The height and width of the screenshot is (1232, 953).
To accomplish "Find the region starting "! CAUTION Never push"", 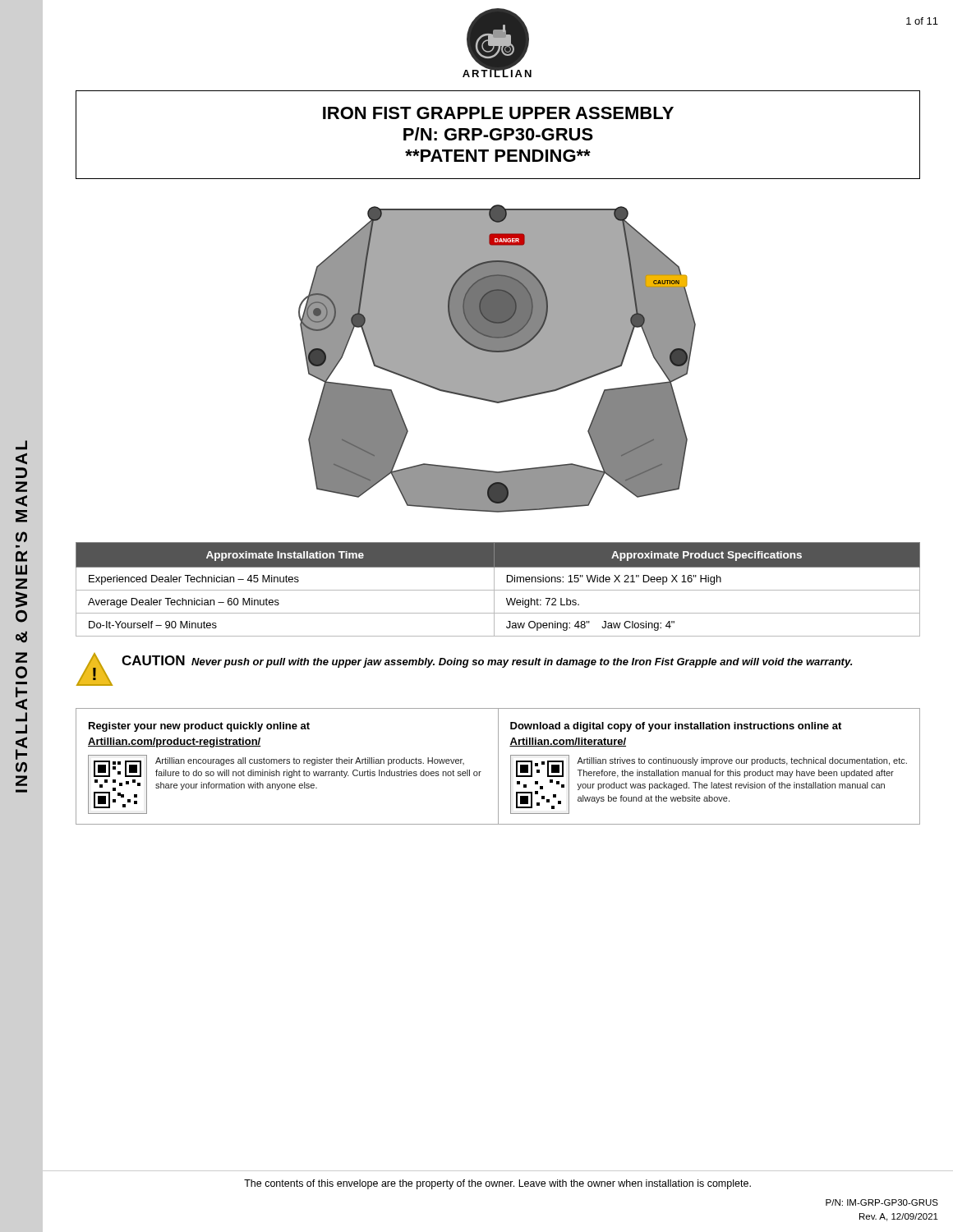I will pyautogui.click(x=464, y=669).
